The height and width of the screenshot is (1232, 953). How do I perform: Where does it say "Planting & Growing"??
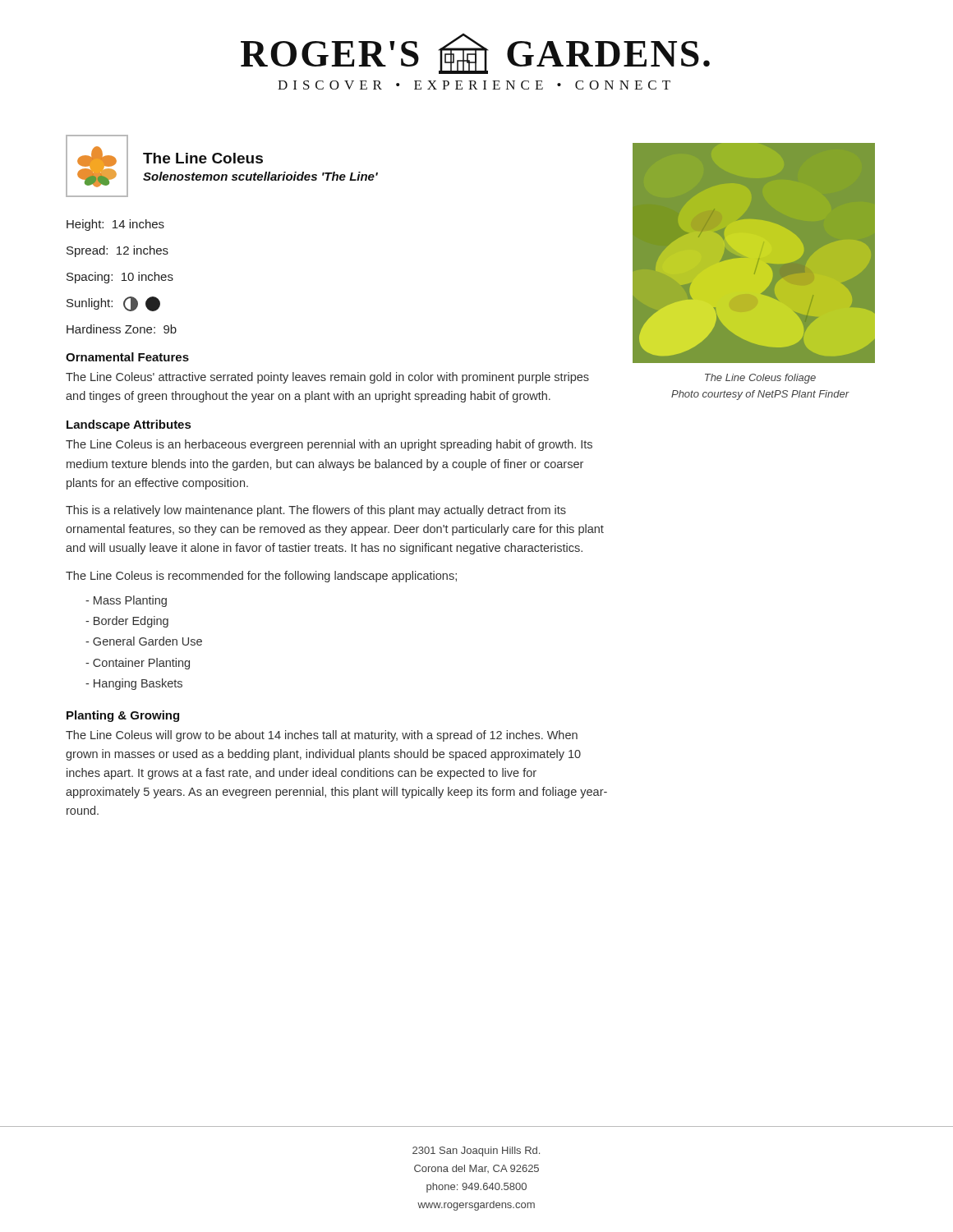pos(123,715)
